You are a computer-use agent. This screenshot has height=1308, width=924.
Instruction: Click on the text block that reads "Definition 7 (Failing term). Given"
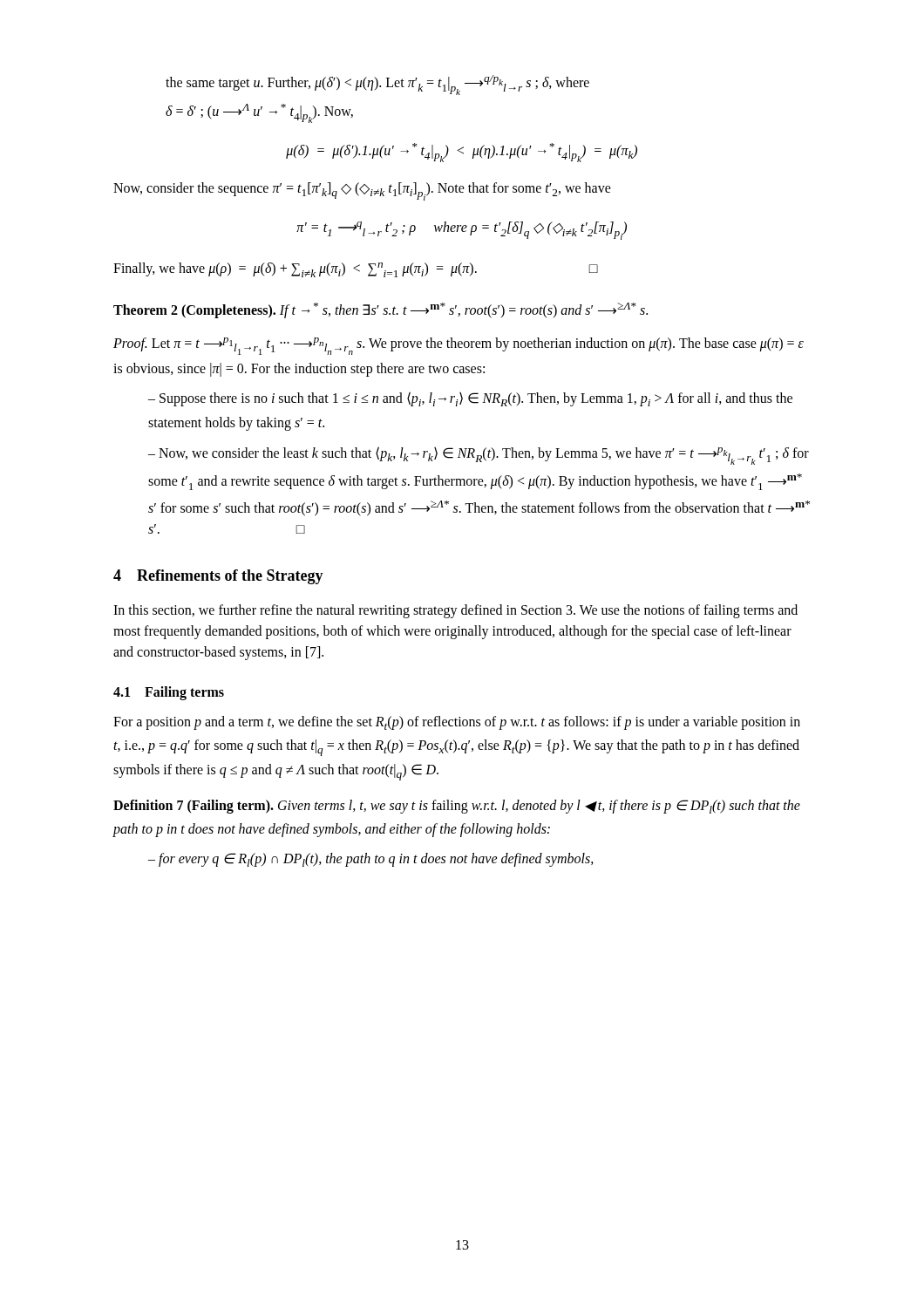[457, 817]
